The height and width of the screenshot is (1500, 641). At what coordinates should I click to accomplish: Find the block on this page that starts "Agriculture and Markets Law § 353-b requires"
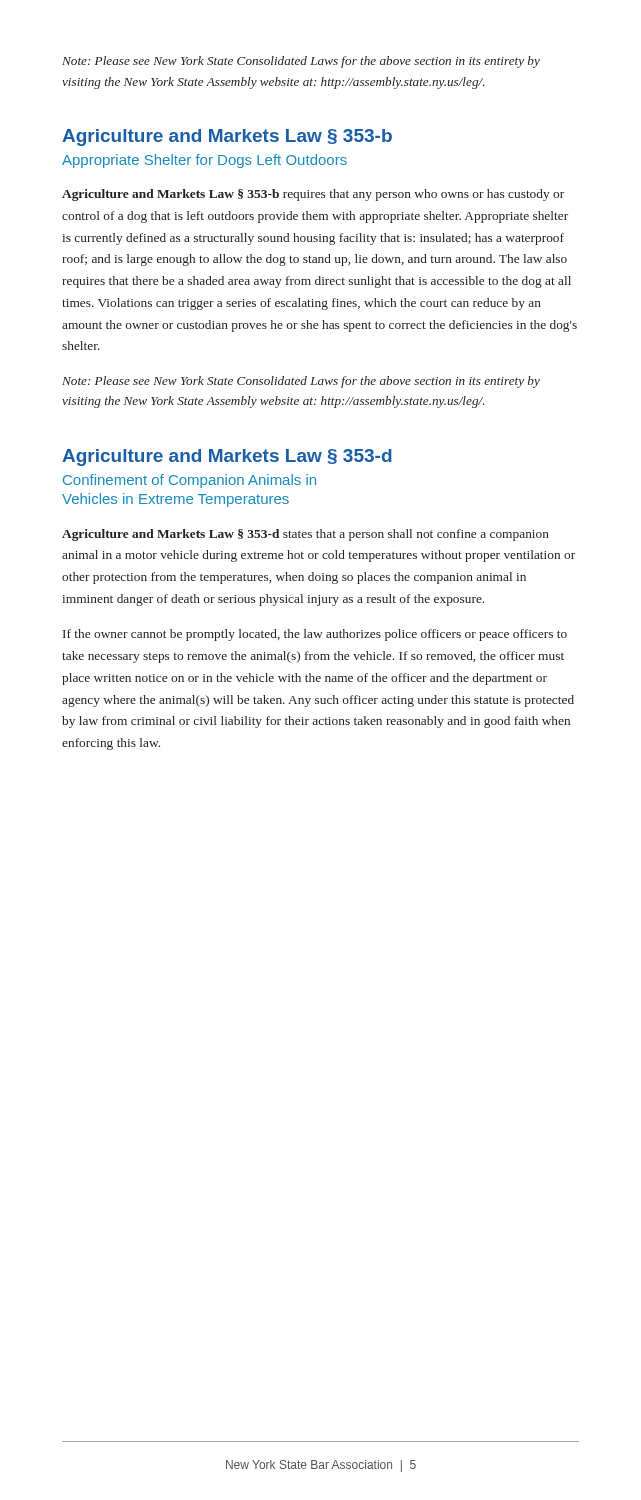[320, 270]
